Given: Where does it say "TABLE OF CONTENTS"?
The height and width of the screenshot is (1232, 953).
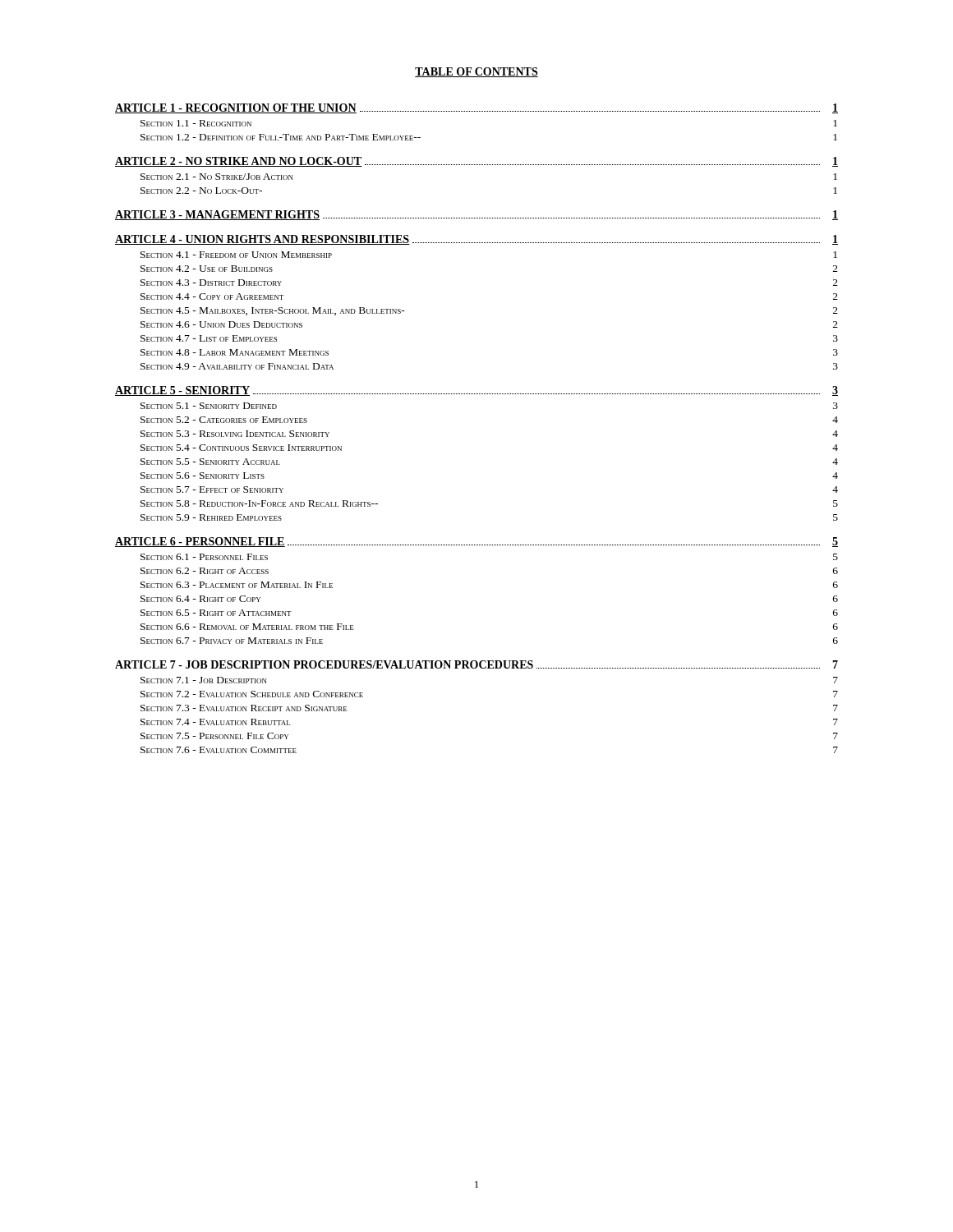Looking at the screenshot, I should click(476, 72).
